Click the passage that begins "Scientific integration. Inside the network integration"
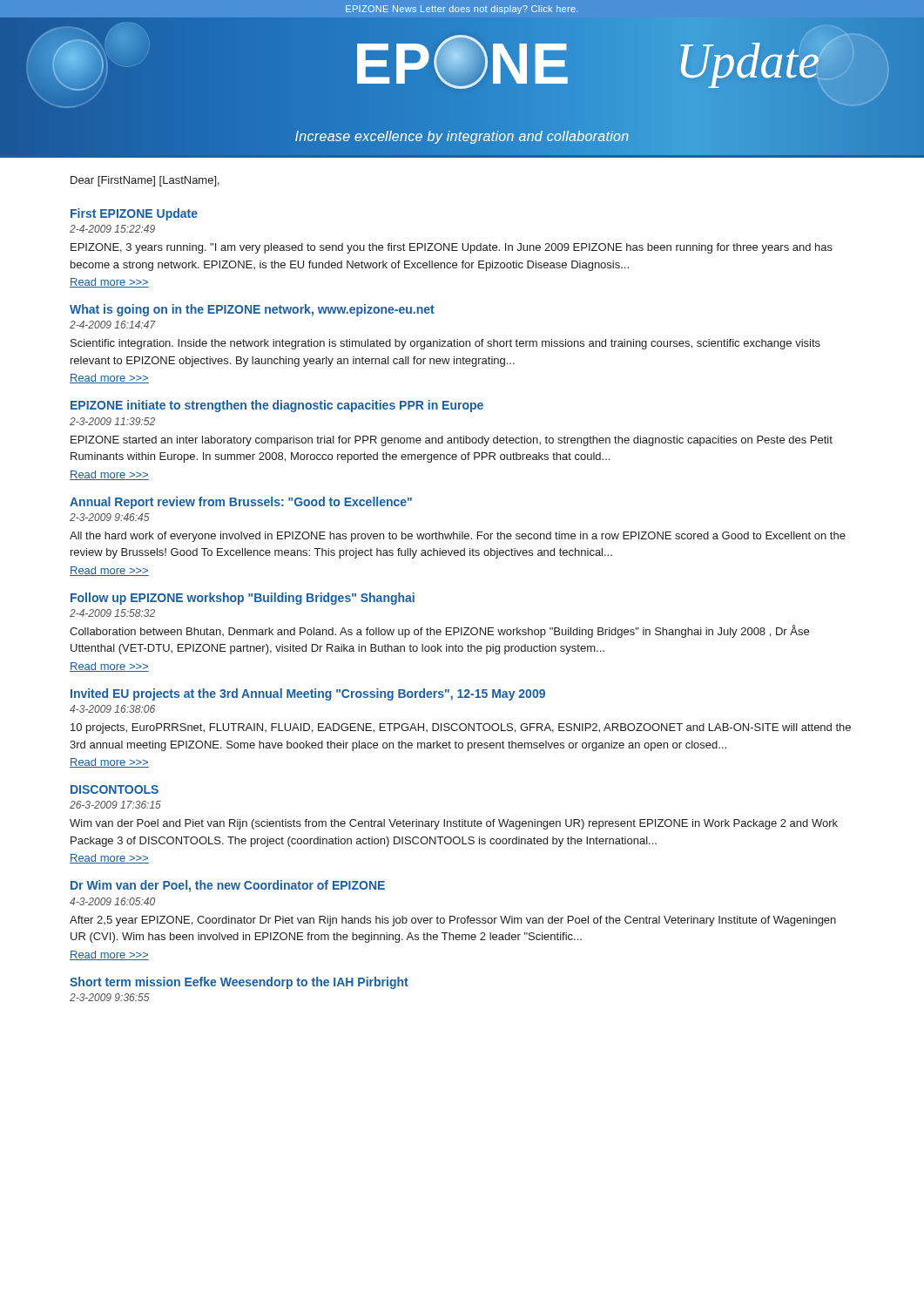924x1307 pixels. [445, 352]
